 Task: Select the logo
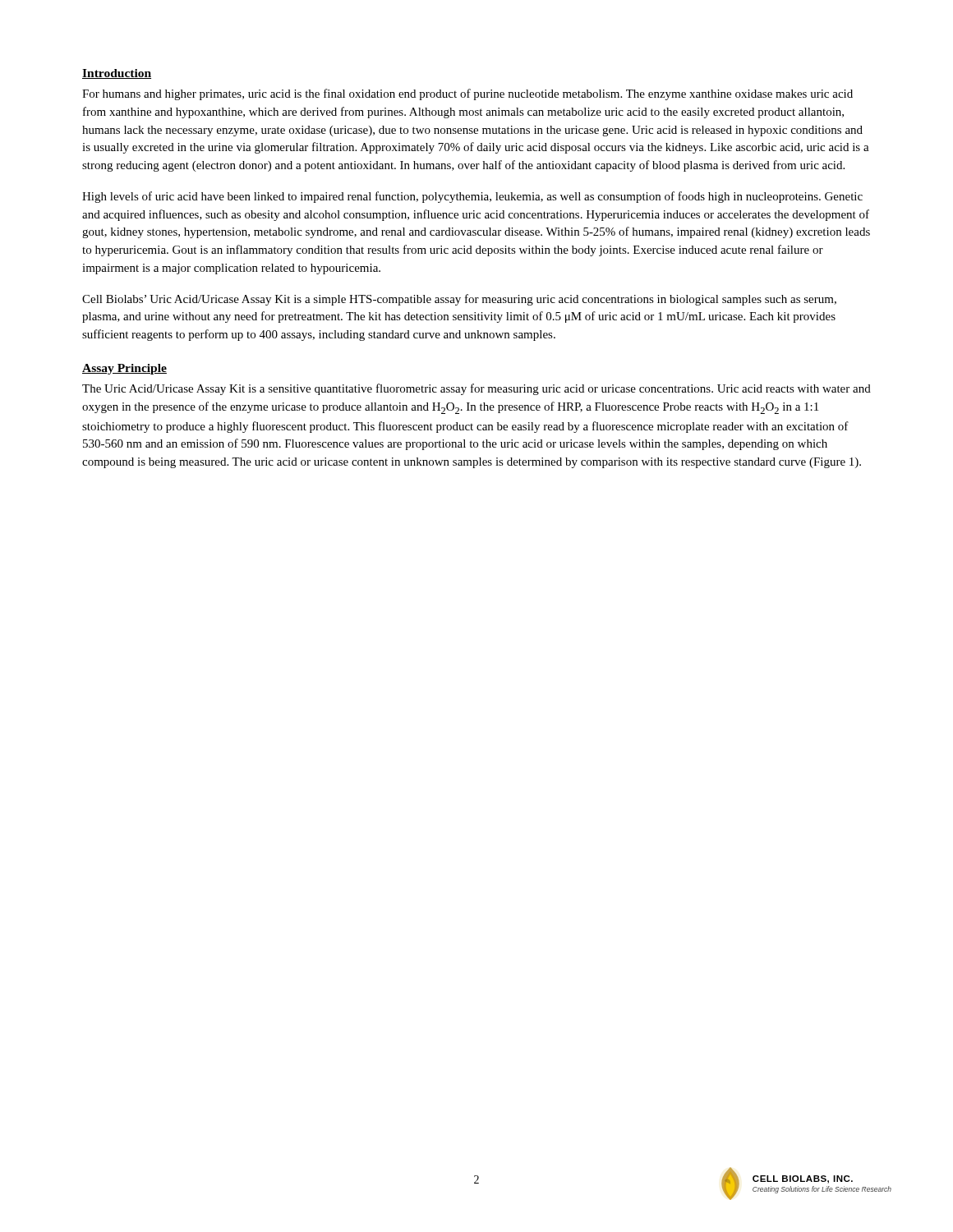(x=802, y=1184)
